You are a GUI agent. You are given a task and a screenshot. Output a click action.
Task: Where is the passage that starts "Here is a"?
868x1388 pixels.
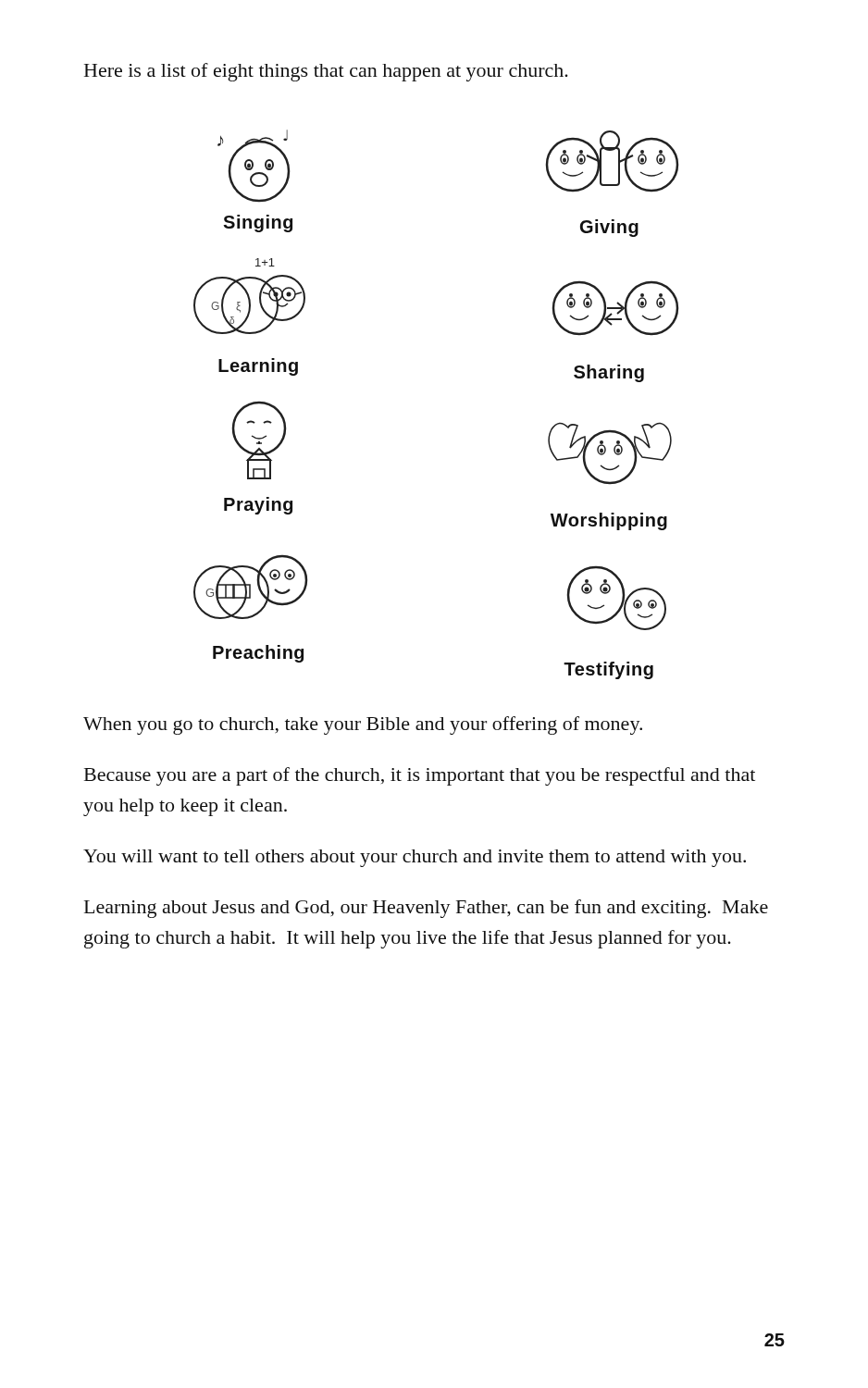coord(326,70)
